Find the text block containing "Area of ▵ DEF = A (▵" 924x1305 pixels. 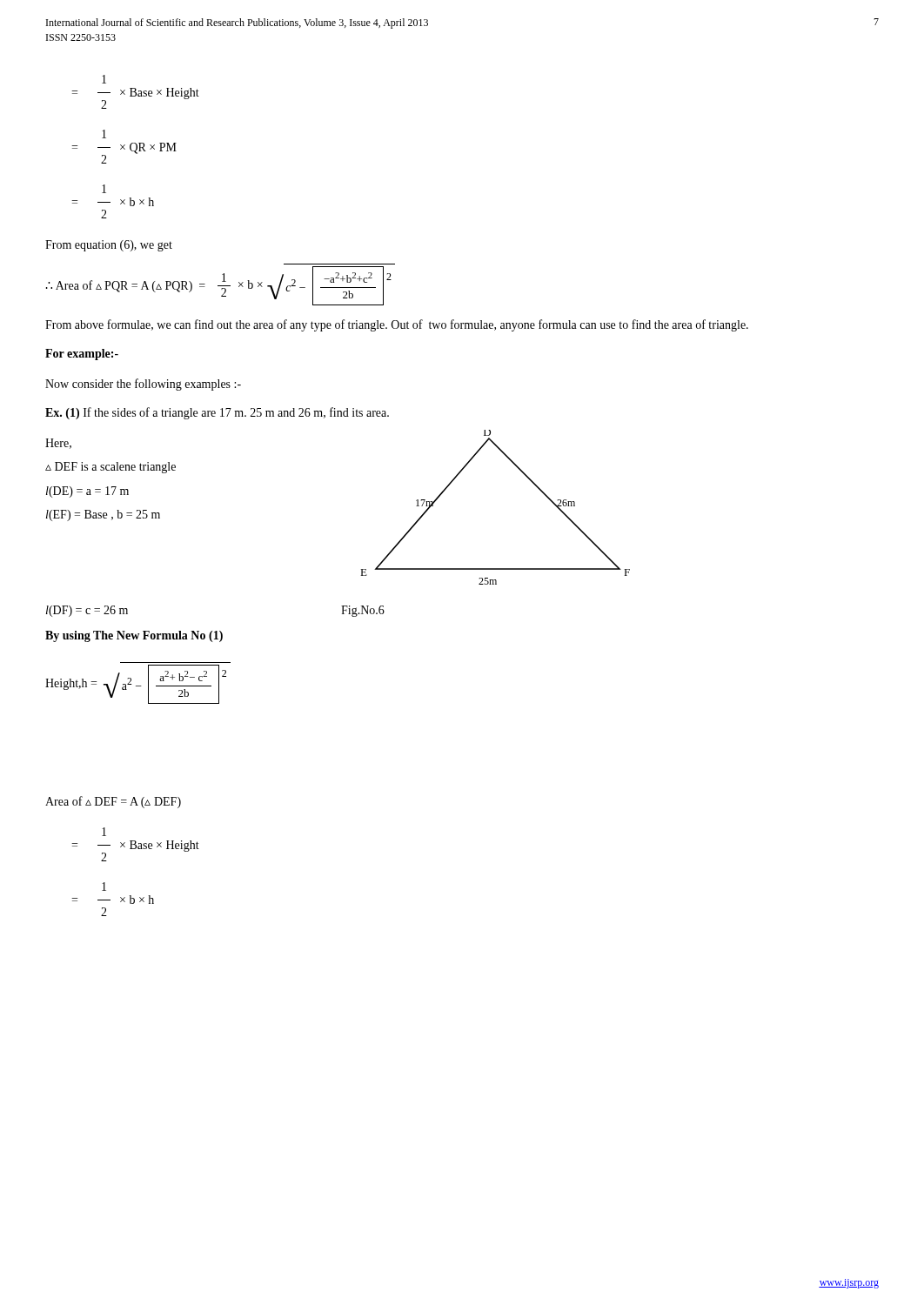pos(113,802)
